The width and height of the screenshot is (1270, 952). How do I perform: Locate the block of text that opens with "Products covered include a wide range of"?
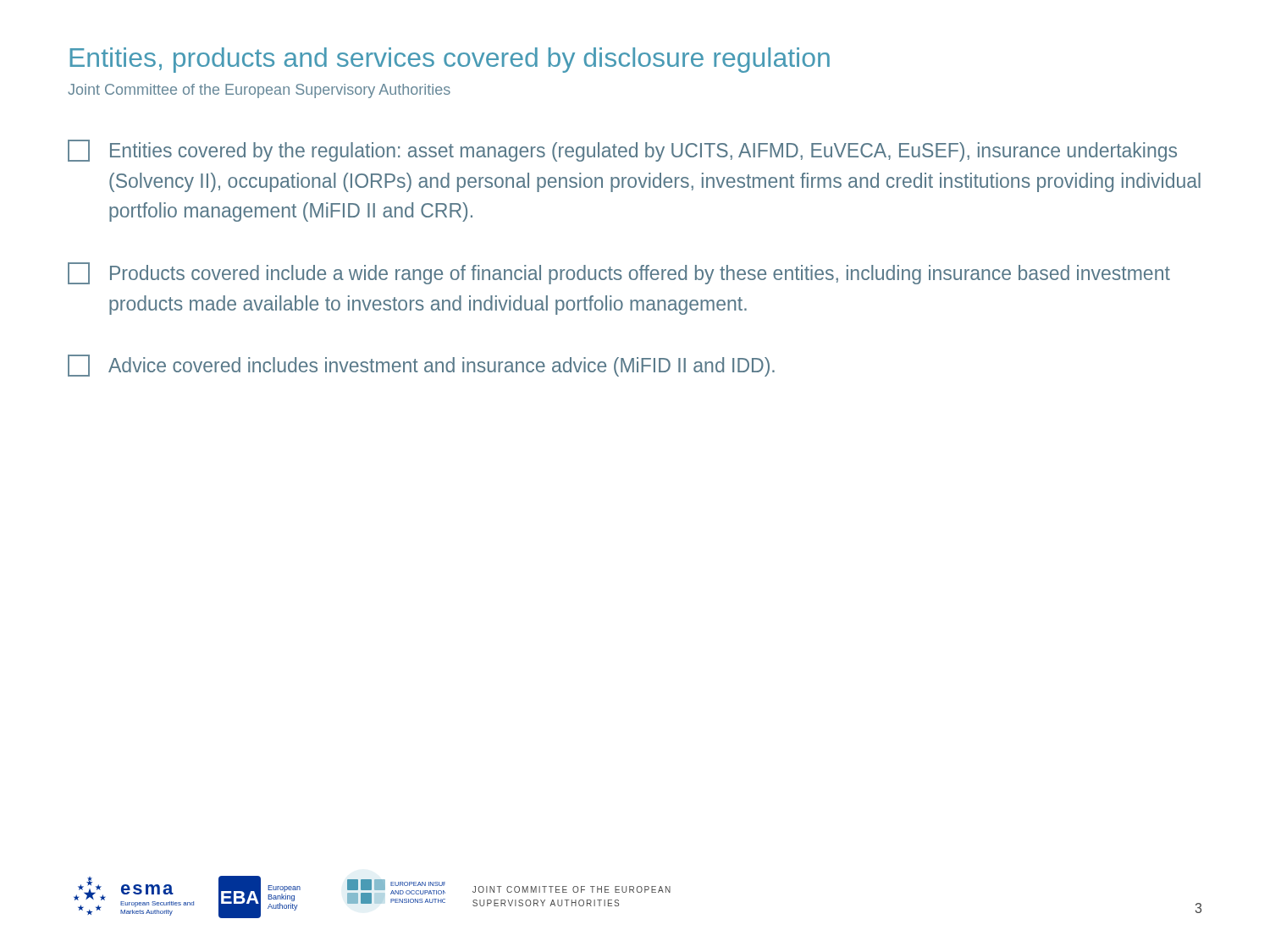click(635, 289)
